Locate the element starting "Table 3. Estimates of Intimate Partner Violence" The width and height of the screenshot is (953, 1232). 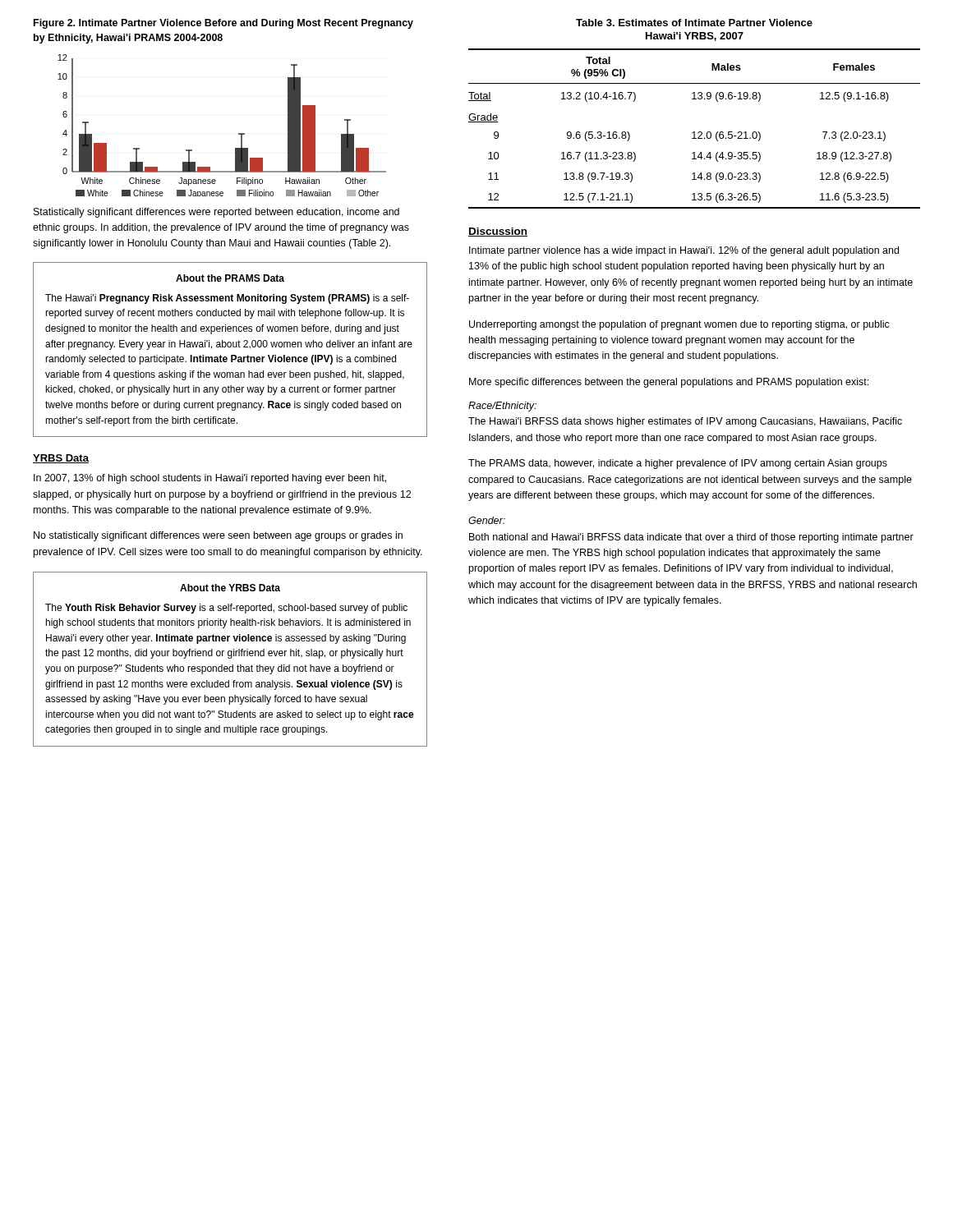(694, 23)
